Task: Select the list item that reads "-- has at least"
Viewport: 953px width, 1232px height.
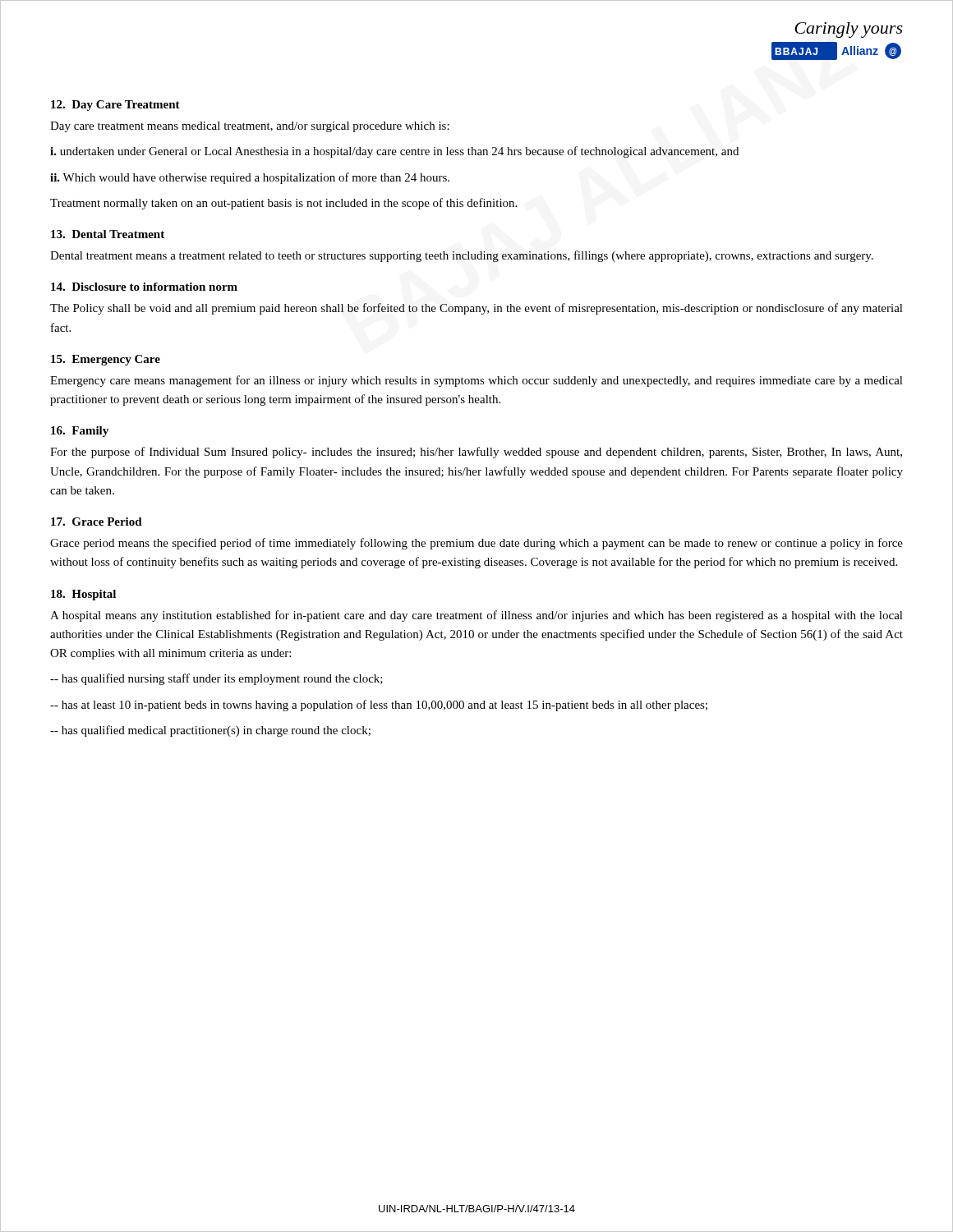Action: (x=379, y=704)
